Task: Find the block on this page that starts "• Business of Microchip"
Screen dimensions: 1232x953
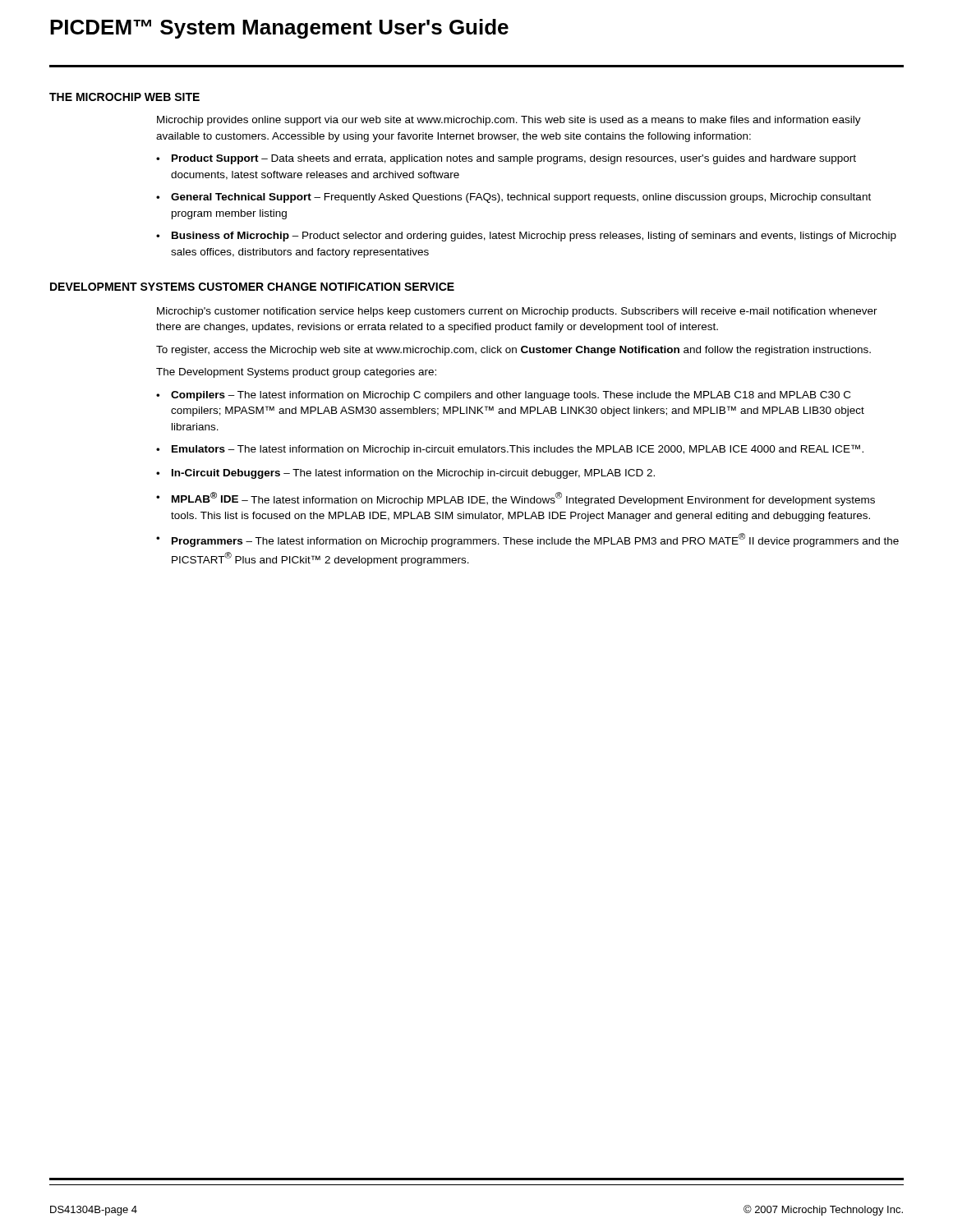Action: [x=530, y=244]
